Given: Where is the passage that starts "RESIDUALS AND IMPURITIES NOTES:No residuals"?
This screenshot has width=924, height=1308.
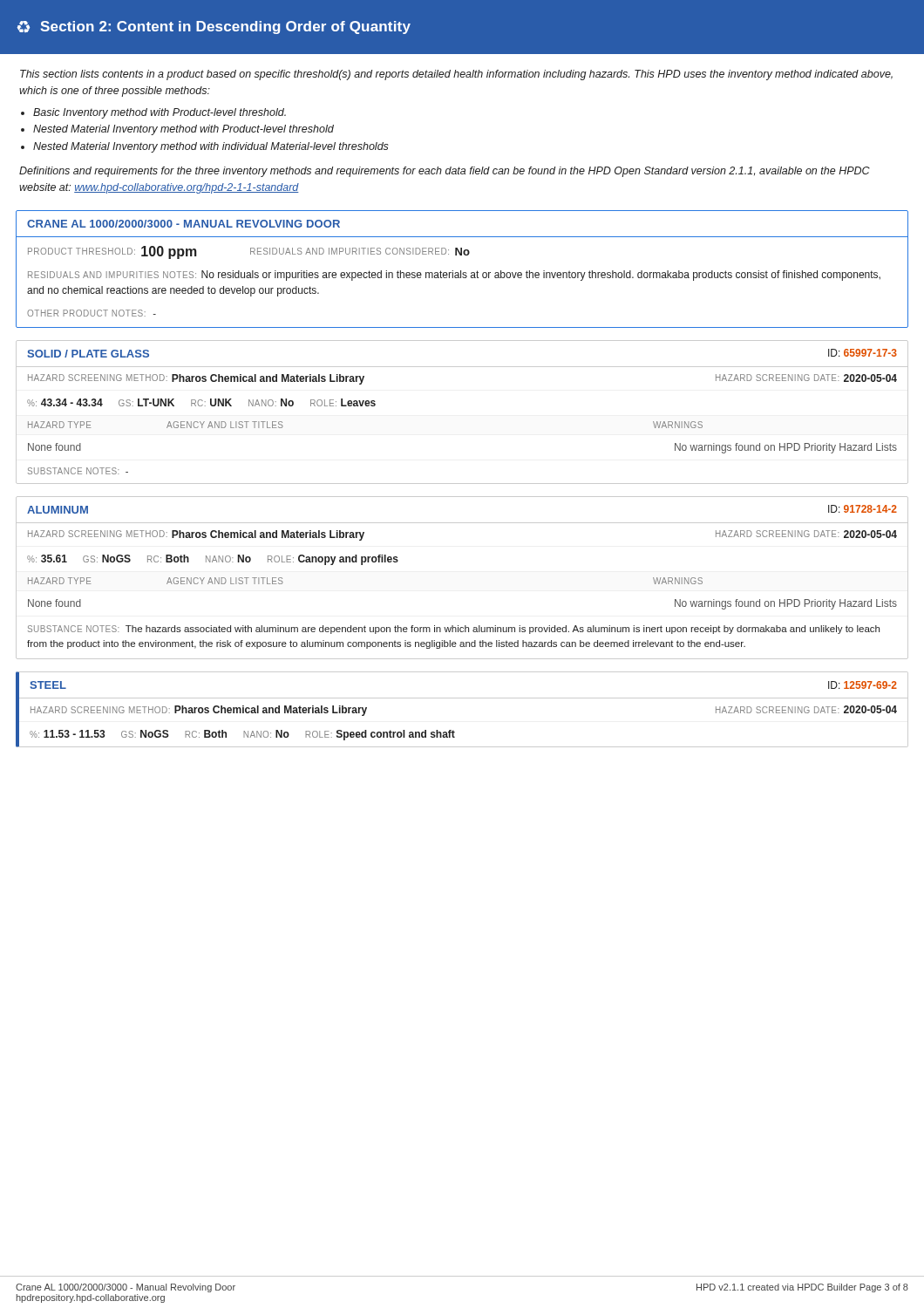Looking at the screenshot, I should 454,282.
